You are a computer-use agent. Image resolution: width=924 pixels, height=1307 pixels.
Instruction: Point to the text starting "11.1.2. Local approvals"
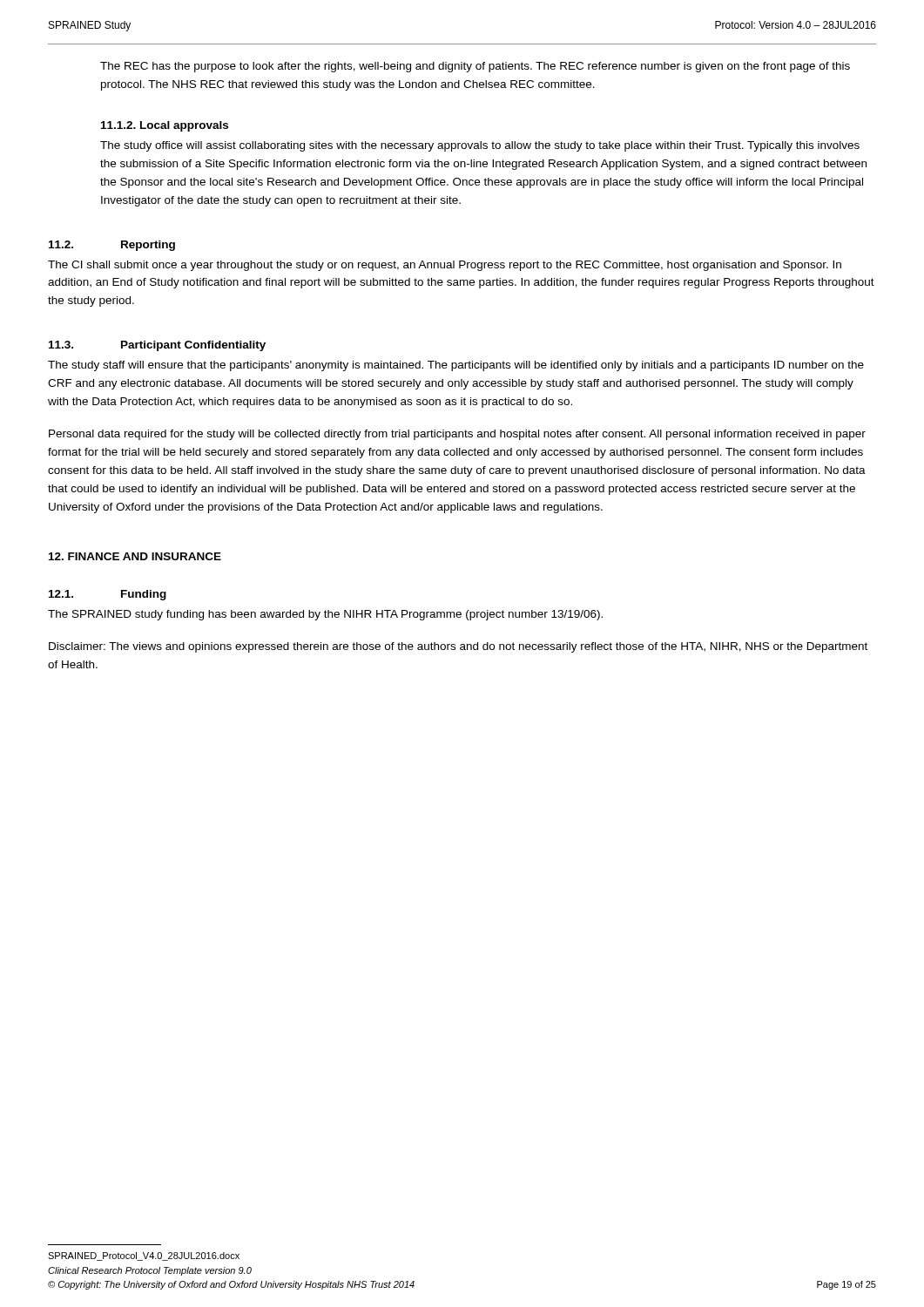pyautogui.click(x=165, y=125)
